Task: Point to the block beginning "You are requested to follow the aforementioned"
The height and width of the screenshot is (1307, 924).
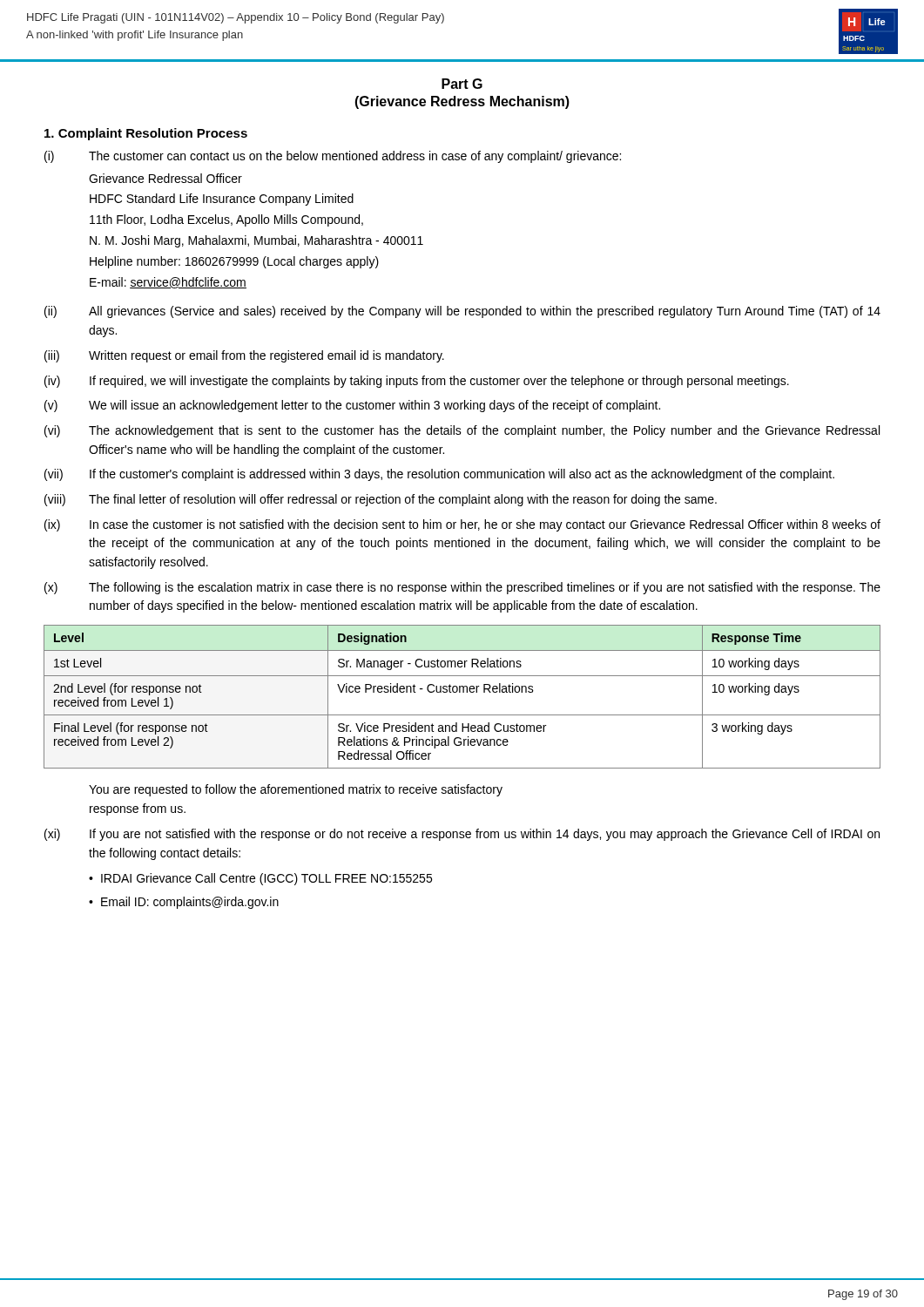Action: [x=296, y=799]
